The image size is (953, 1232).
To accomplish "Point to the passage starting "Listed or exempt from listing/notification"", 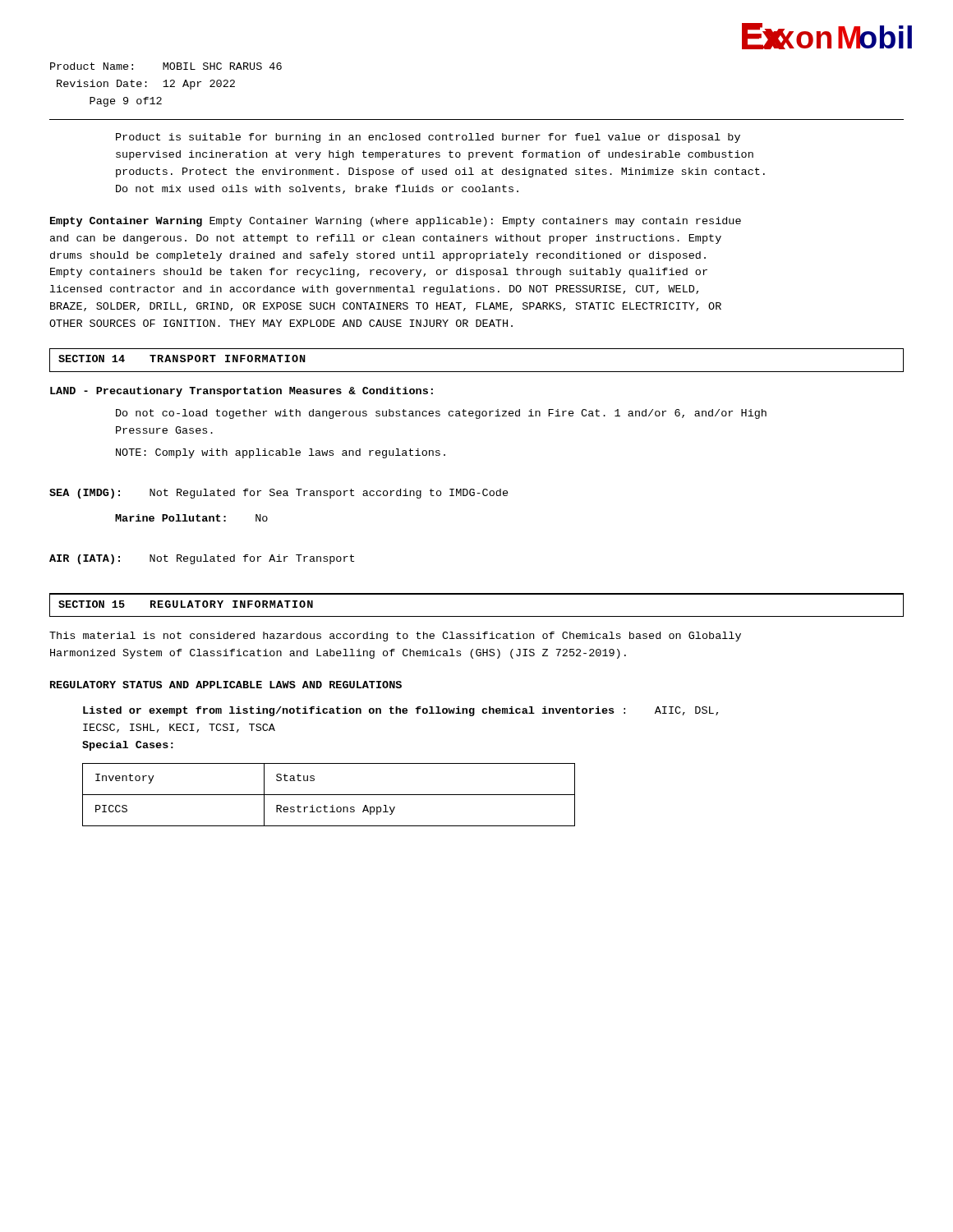I will [401, 711].
